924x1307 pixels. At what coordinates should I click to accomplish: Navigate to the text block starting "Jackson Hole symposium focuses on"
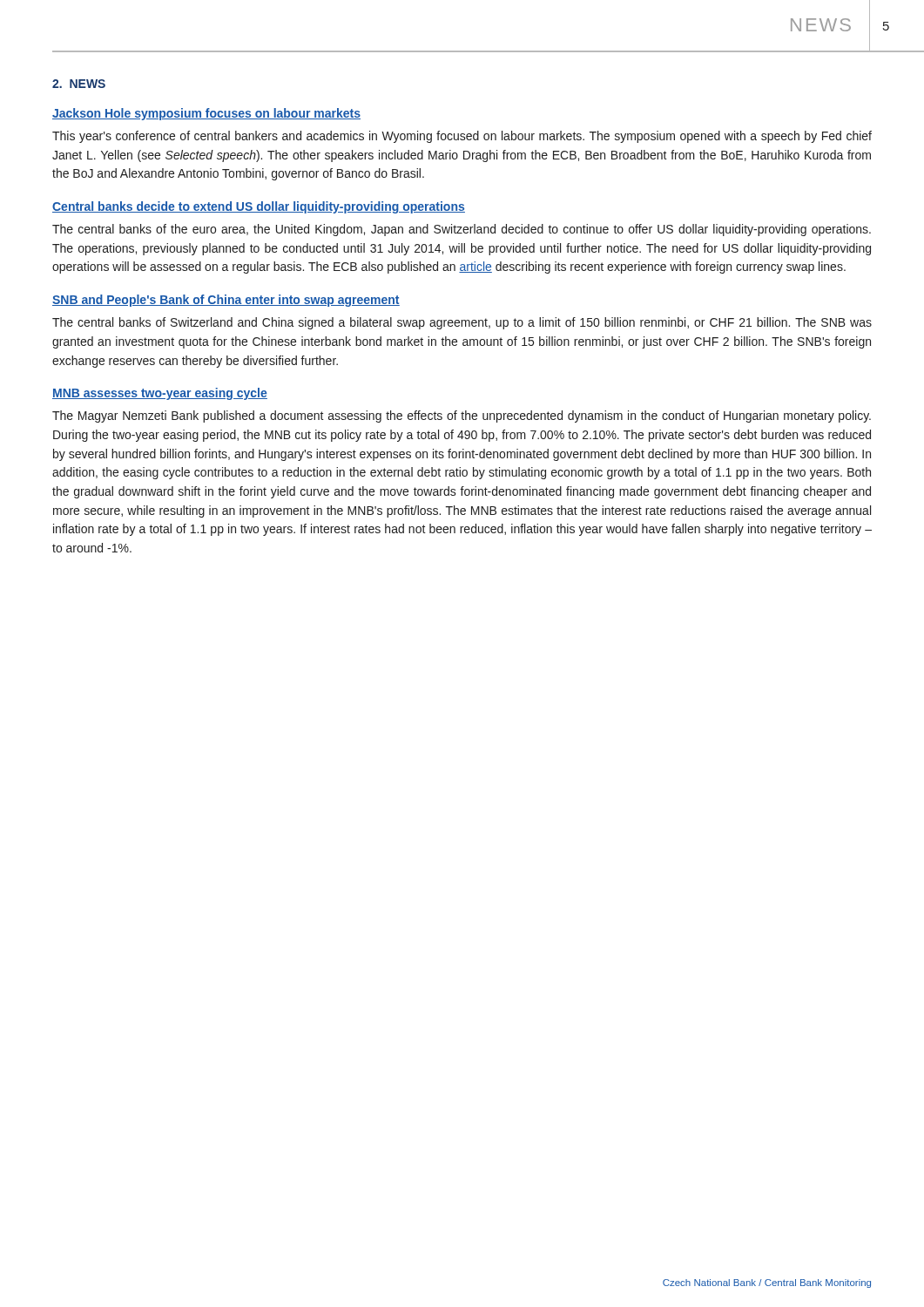coord(206,114)
